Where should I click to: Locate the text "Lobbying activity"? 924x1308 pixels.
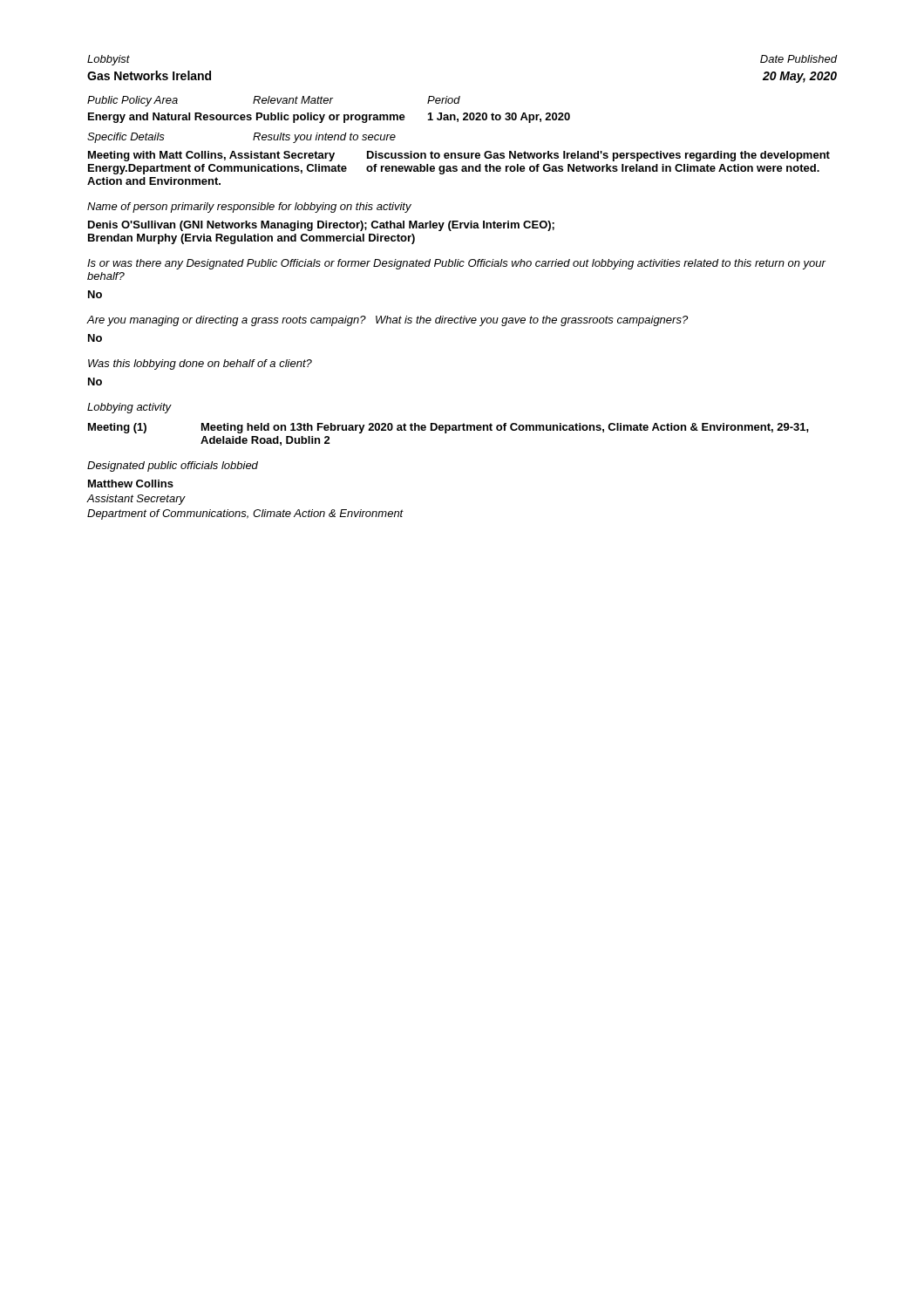129,407
